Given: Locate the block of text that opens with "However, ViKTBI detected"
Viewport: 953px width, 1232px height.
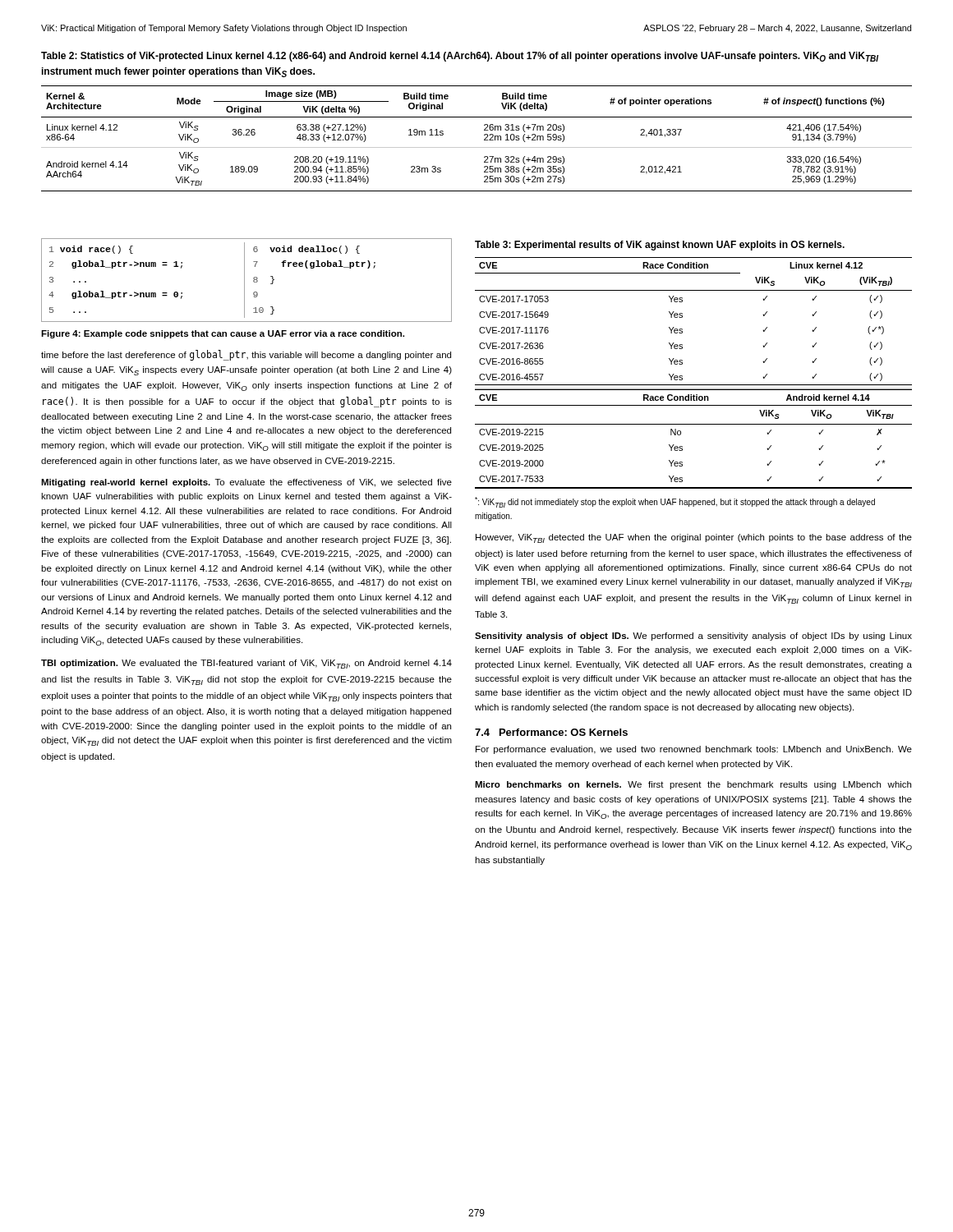Looking at the screenshot, I should 693,623.
